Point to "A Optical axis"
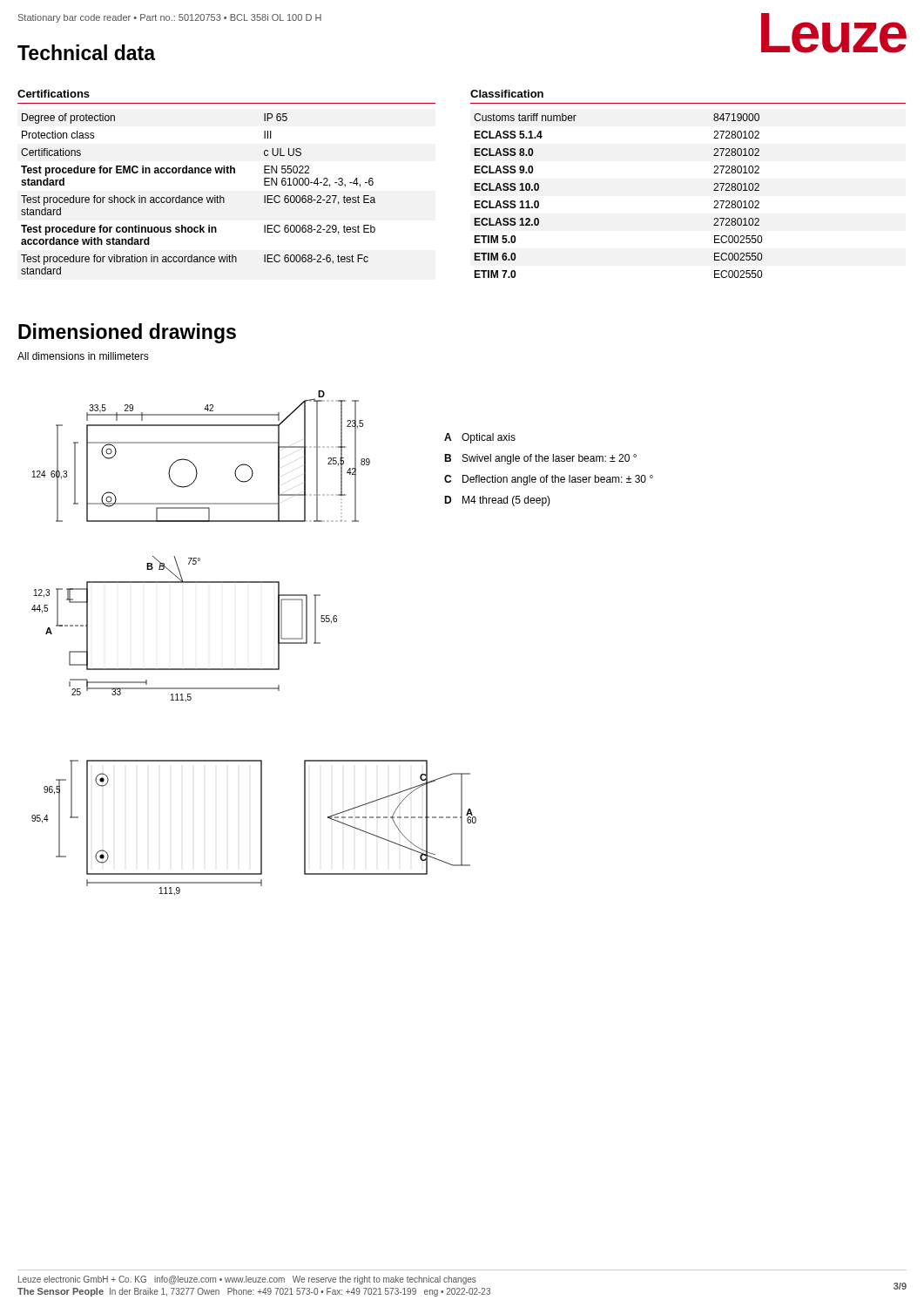Viewport: 924px width, 1307px height. click(480, 437)
